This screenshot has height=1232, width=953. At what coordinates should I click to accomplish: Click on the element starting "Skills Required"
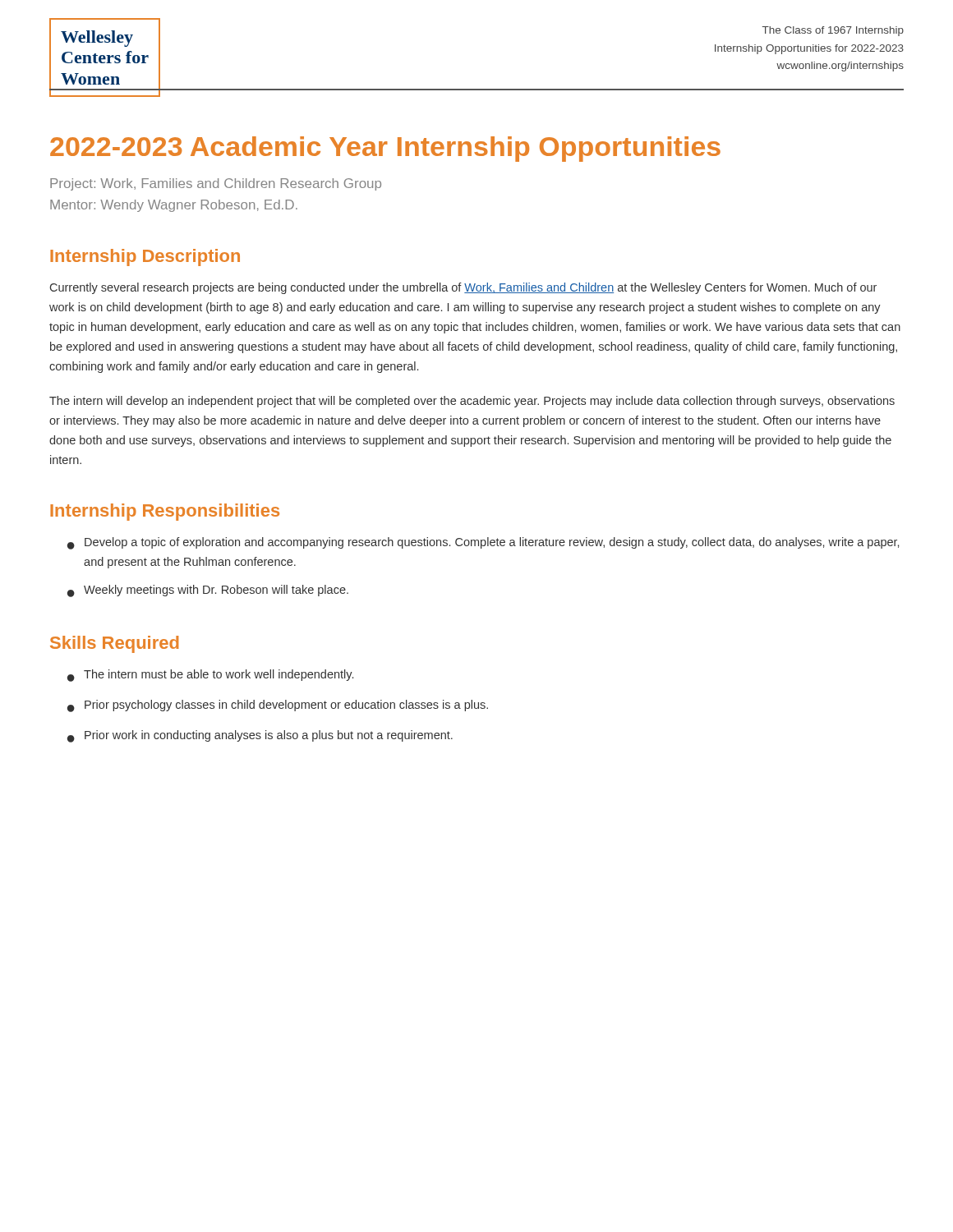115,642
